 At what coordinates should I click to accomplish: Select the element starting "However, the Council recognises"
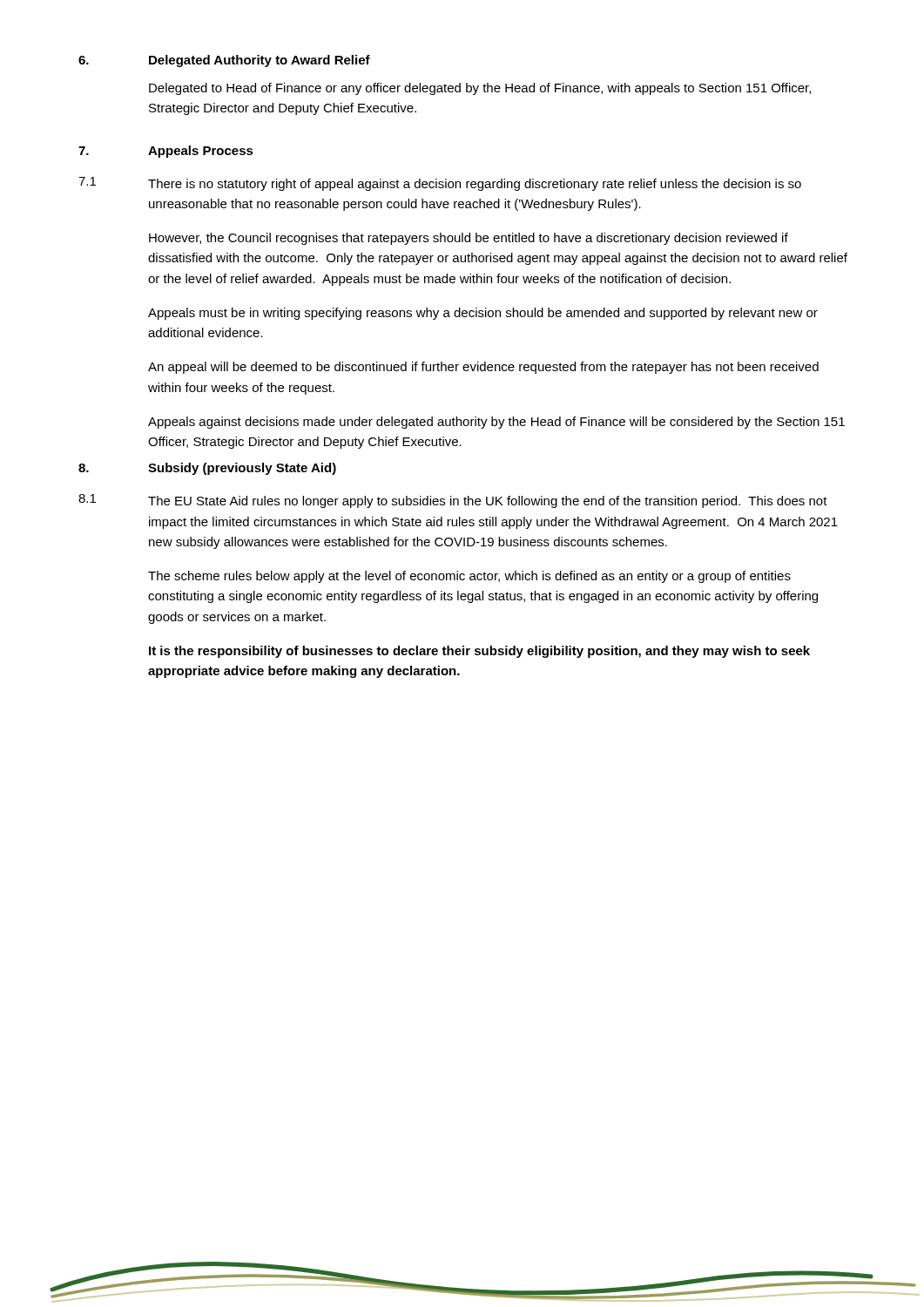coord(498,258)
